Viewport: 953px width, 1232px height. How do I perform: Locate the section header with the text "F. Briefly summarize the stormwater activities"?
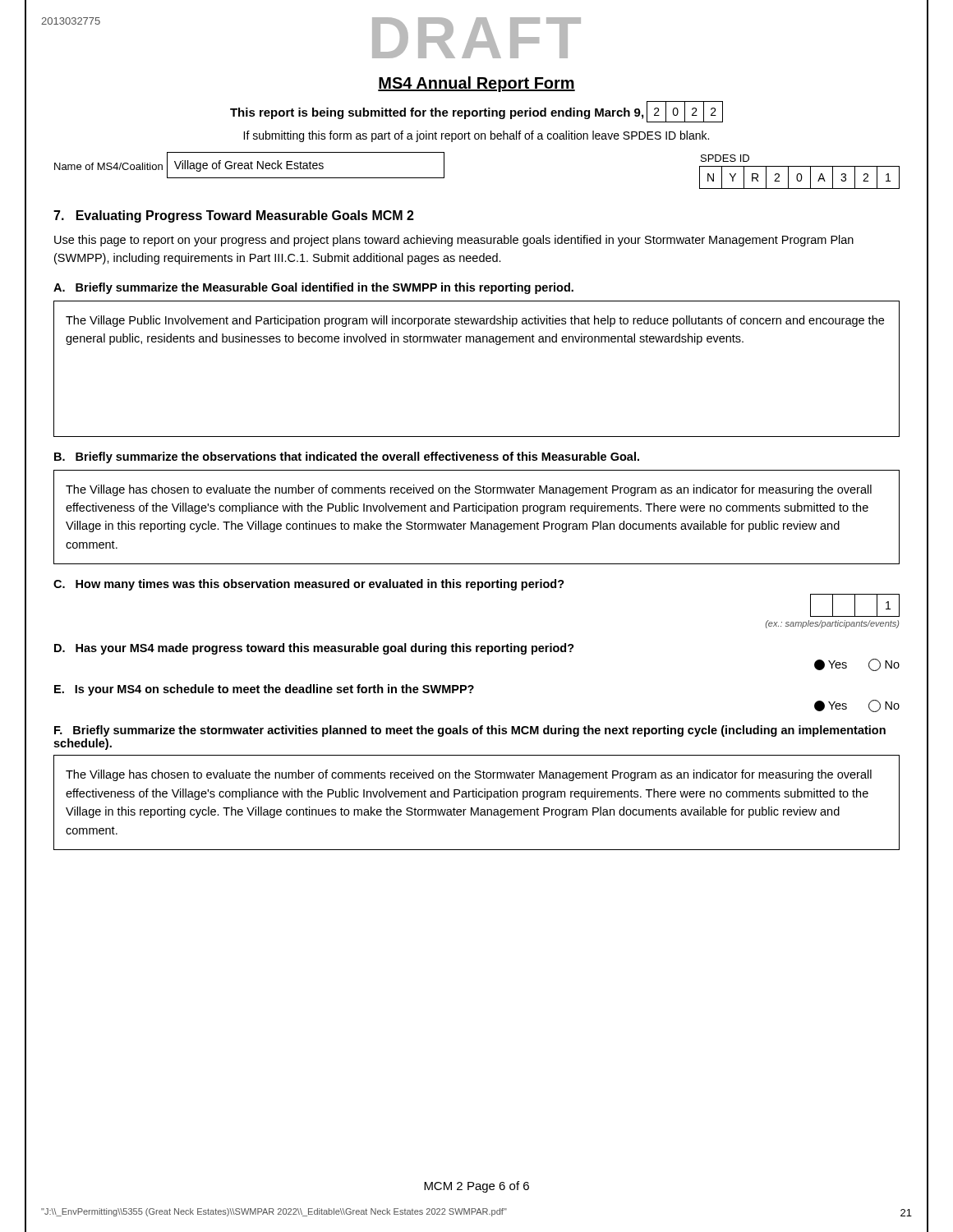point(470,737)
